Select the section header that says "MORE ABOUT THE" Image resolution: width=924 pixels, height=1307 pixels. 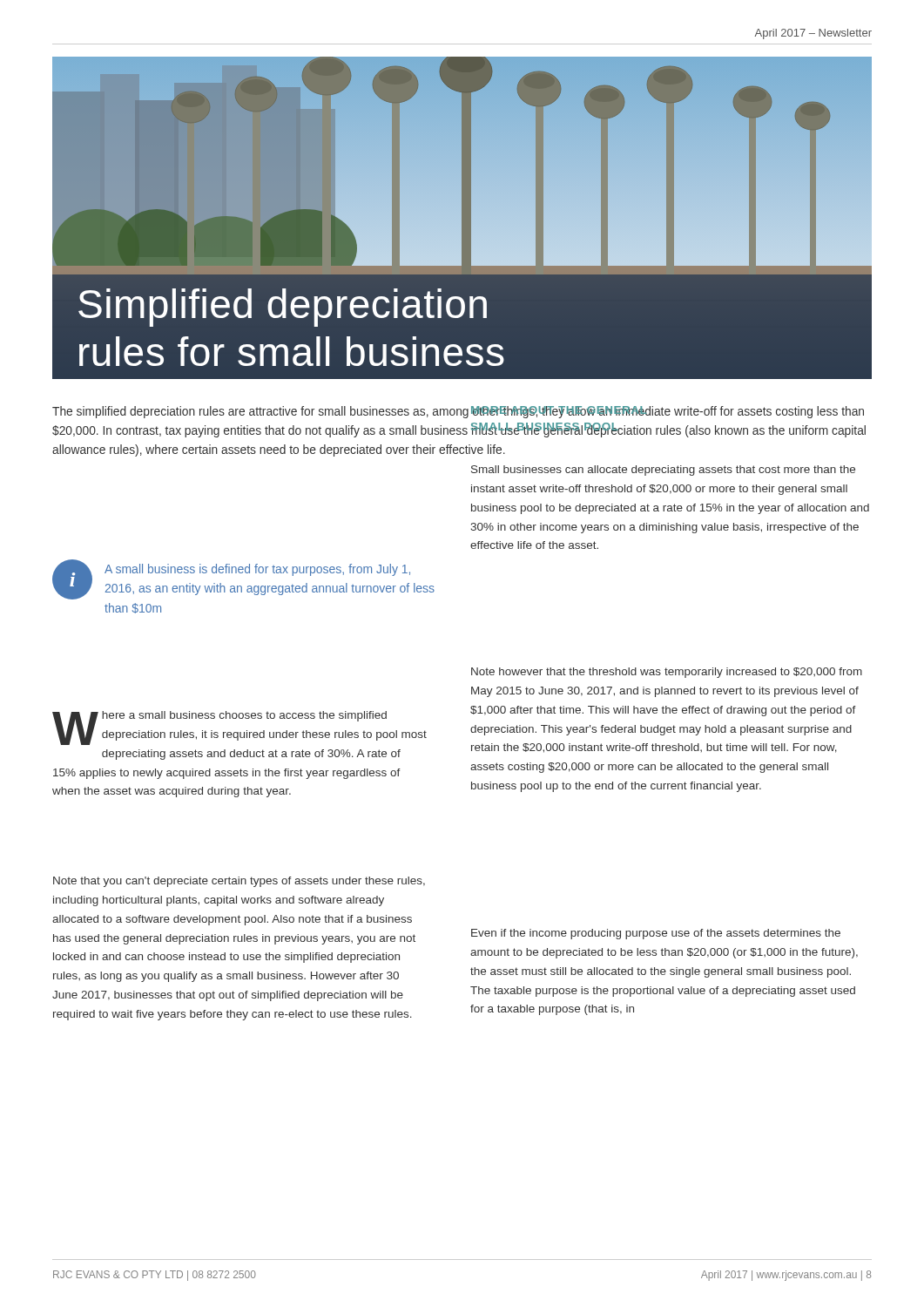559,418
